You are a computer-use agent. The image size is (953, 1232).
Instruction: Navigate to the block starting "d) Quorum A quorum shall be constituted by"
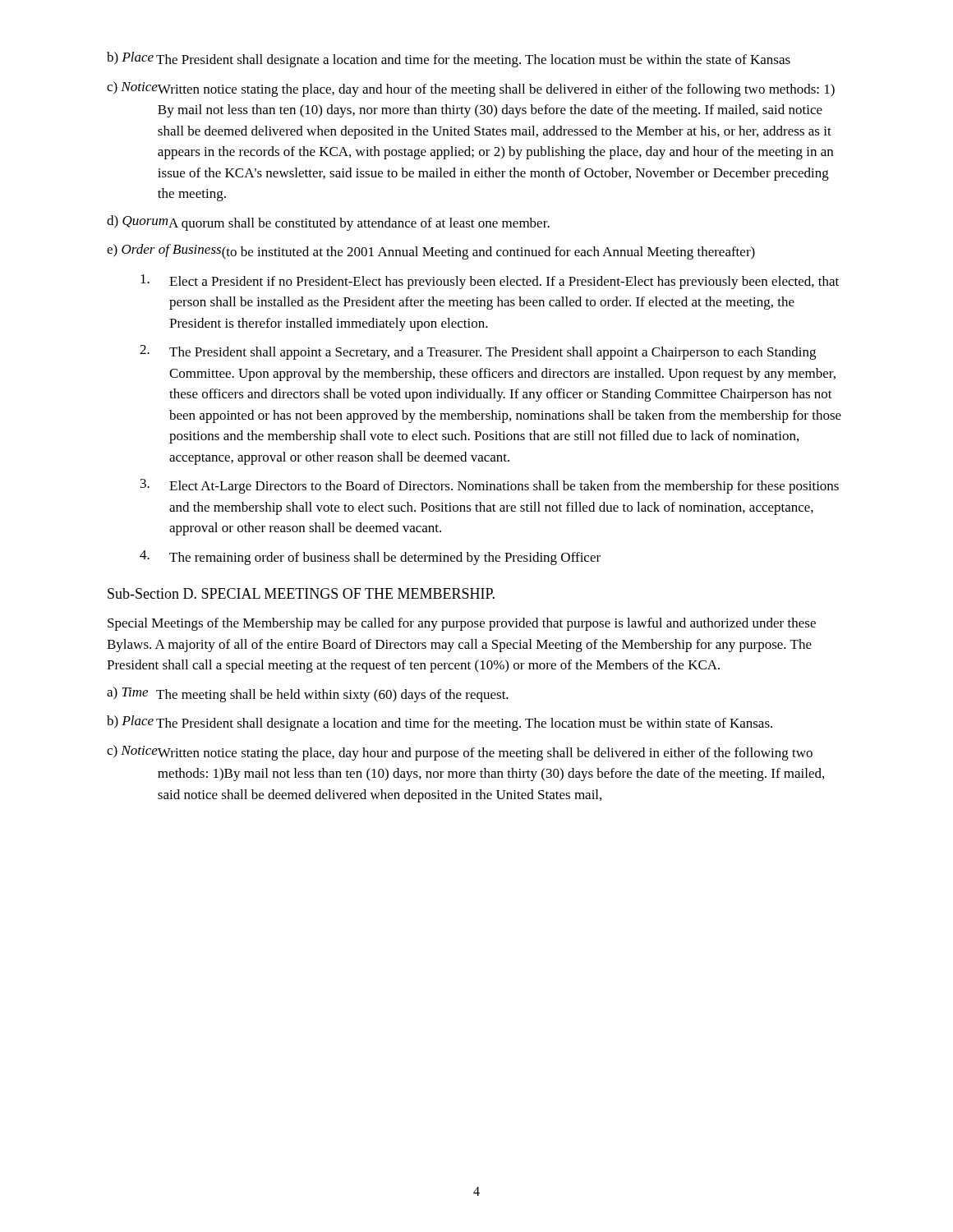tap(476, 223)
